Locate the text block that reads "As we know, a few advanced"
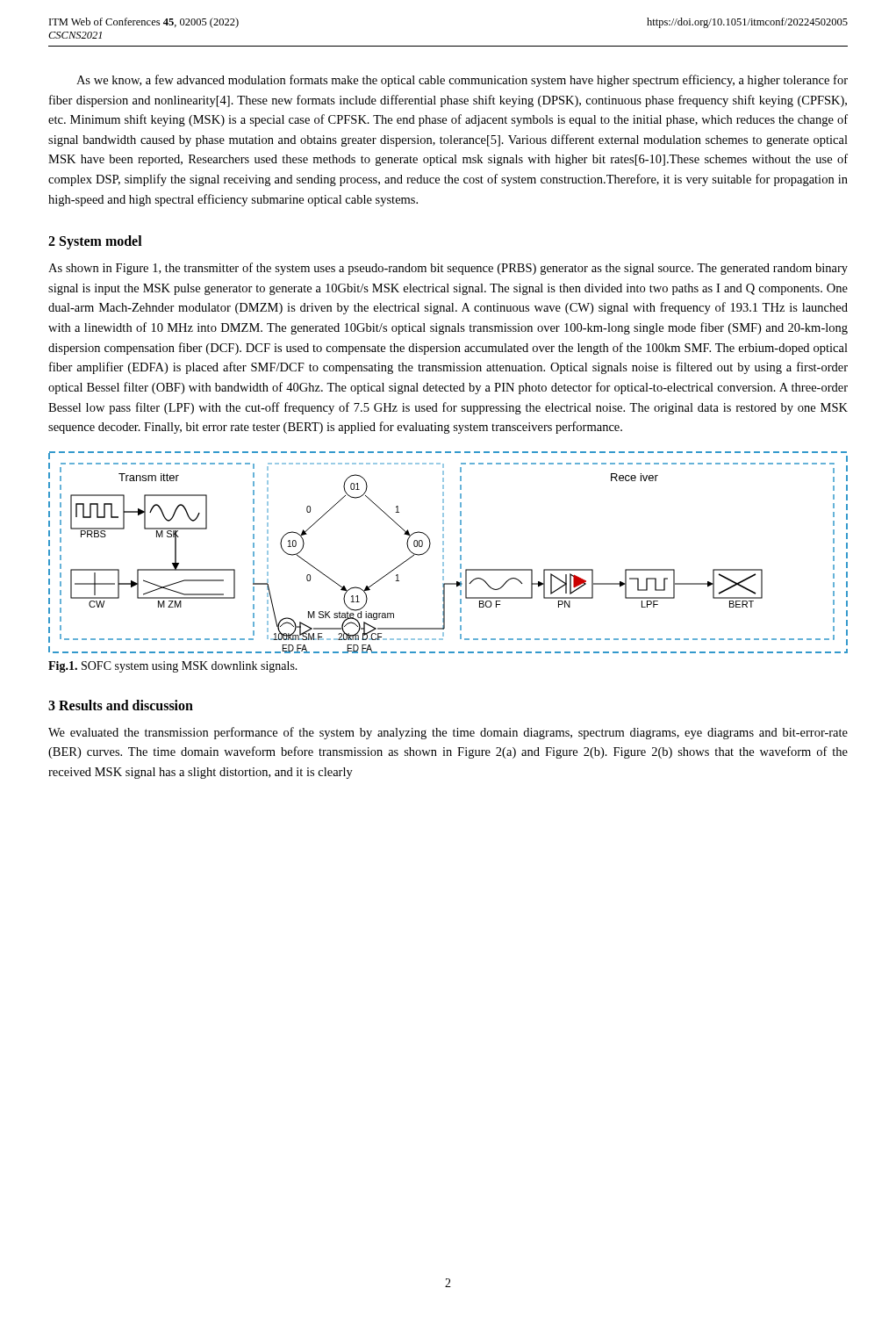 pyautogui.click(x=448, y=140)
